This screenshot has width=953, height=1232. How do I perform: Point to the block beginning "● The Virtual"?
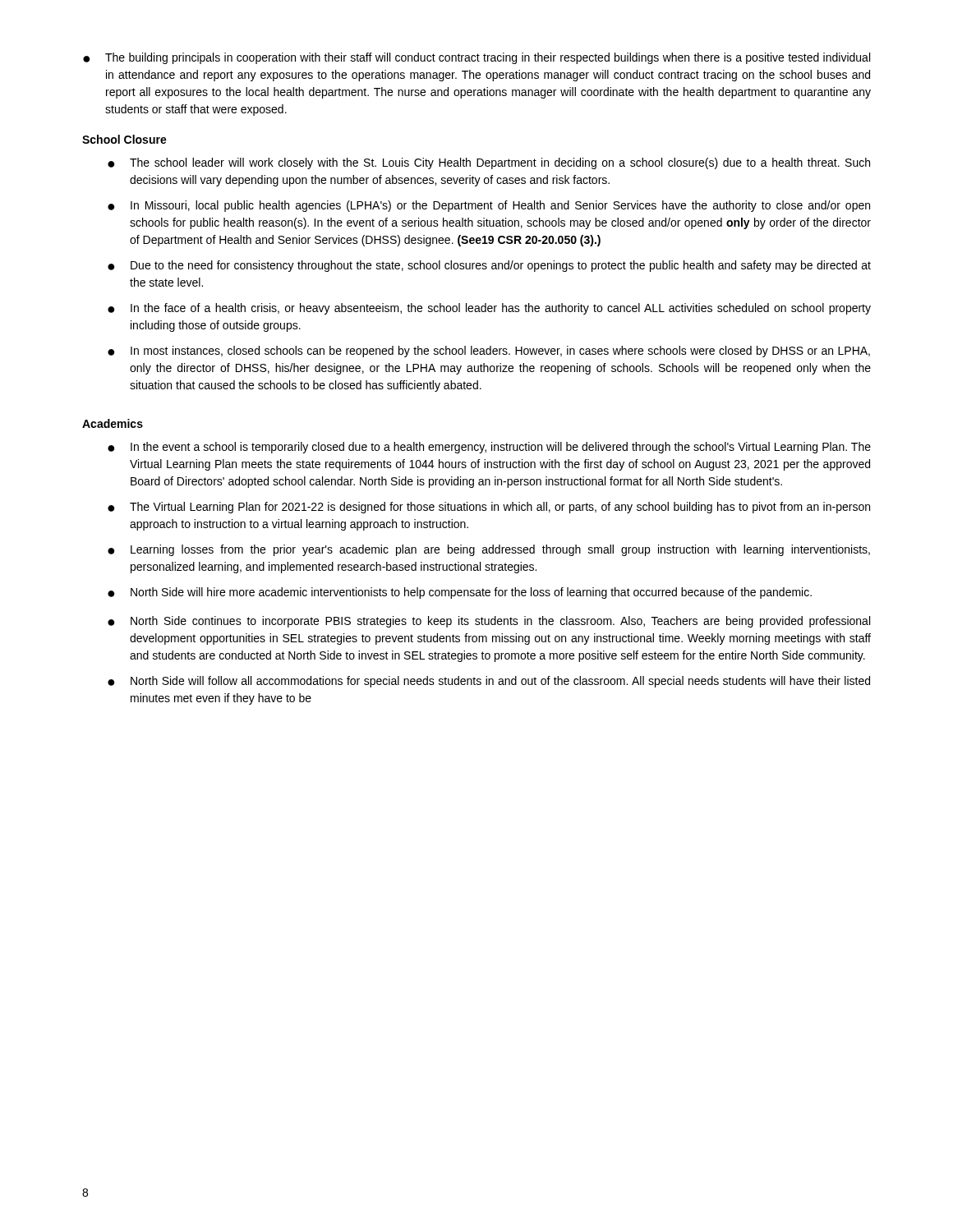pyautogui.click(x=489, y=516)
